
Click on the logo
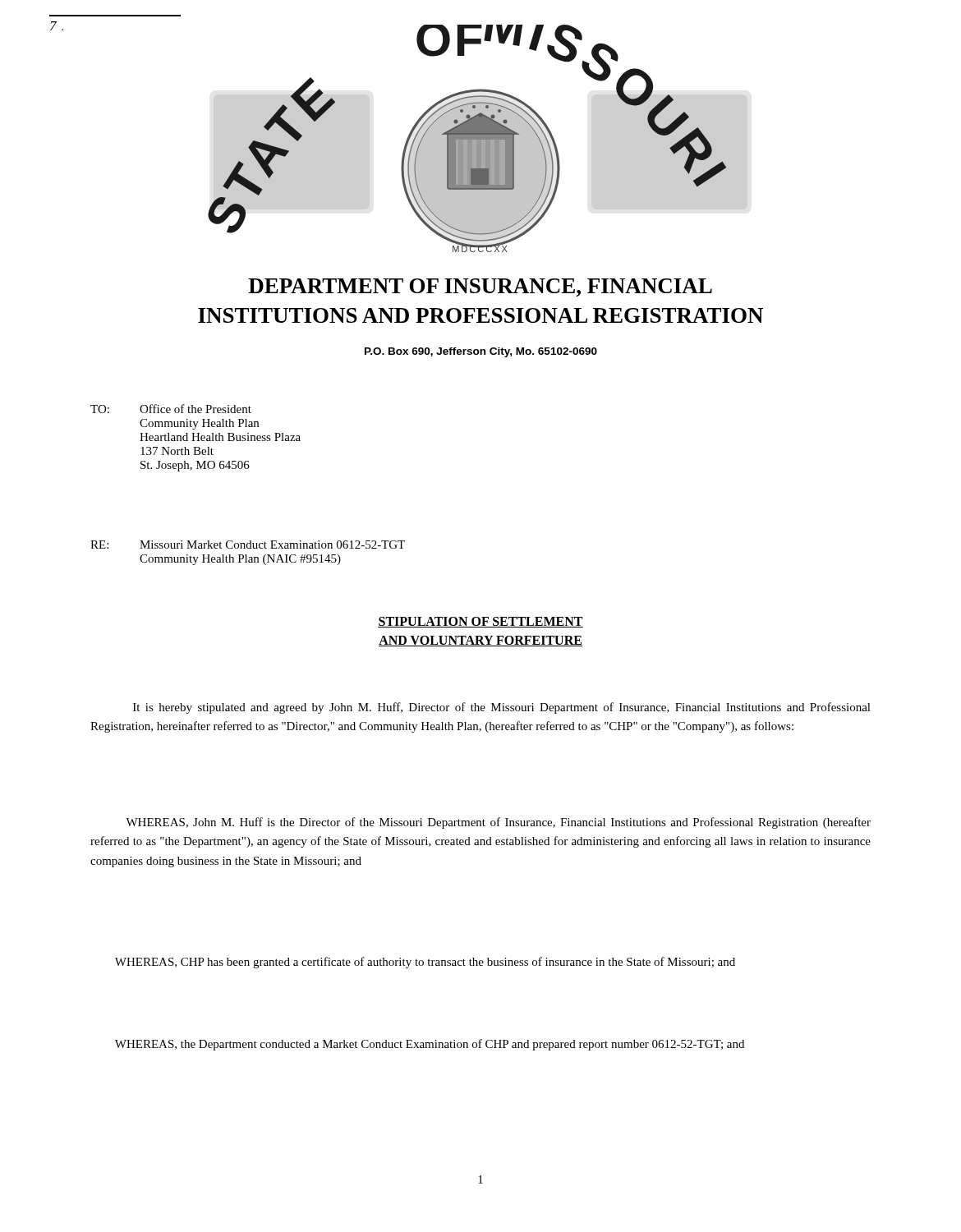click(480, 145)
